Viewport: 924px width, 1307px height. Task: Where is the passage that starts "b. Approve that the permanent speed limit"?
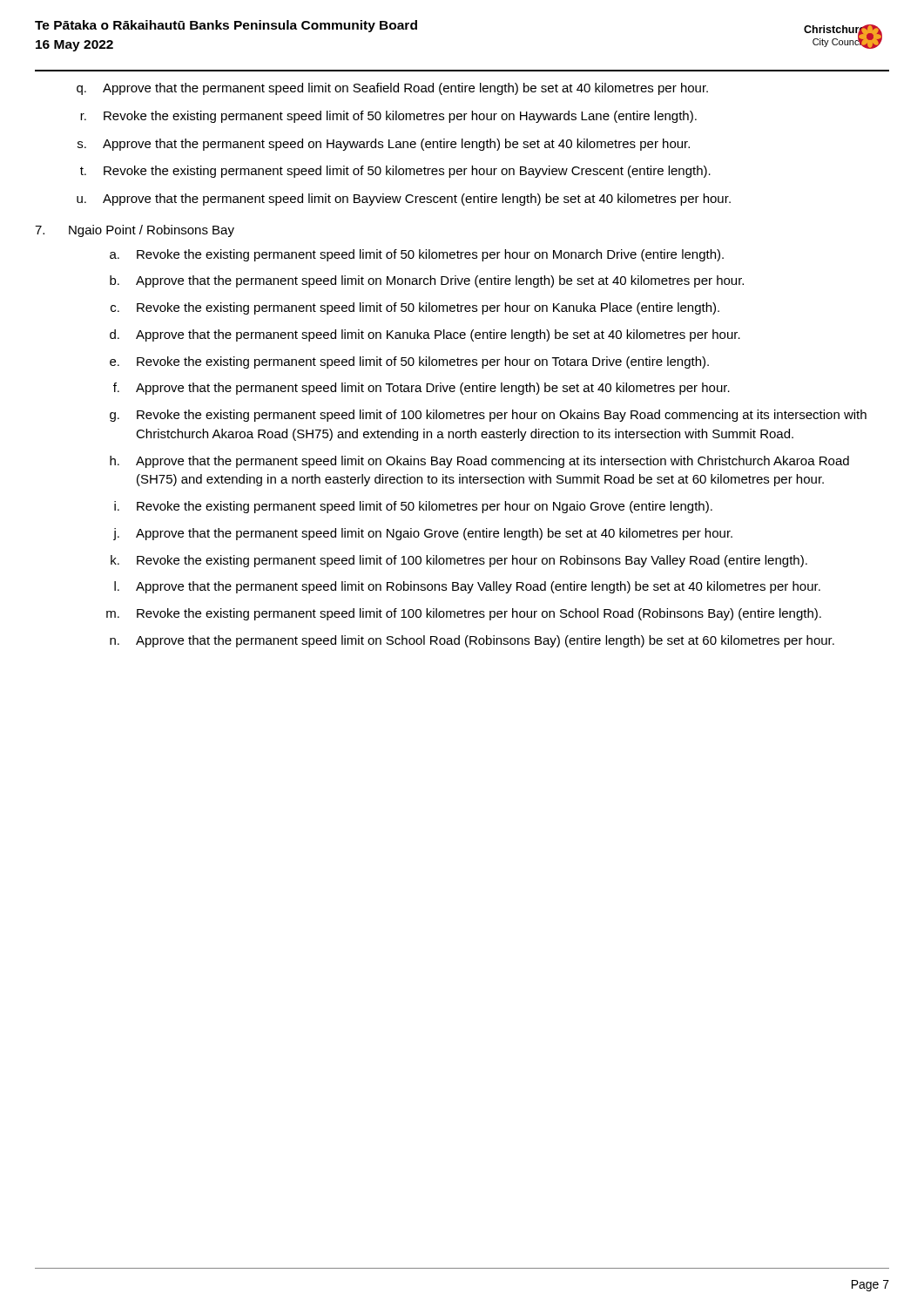[479, 281]
